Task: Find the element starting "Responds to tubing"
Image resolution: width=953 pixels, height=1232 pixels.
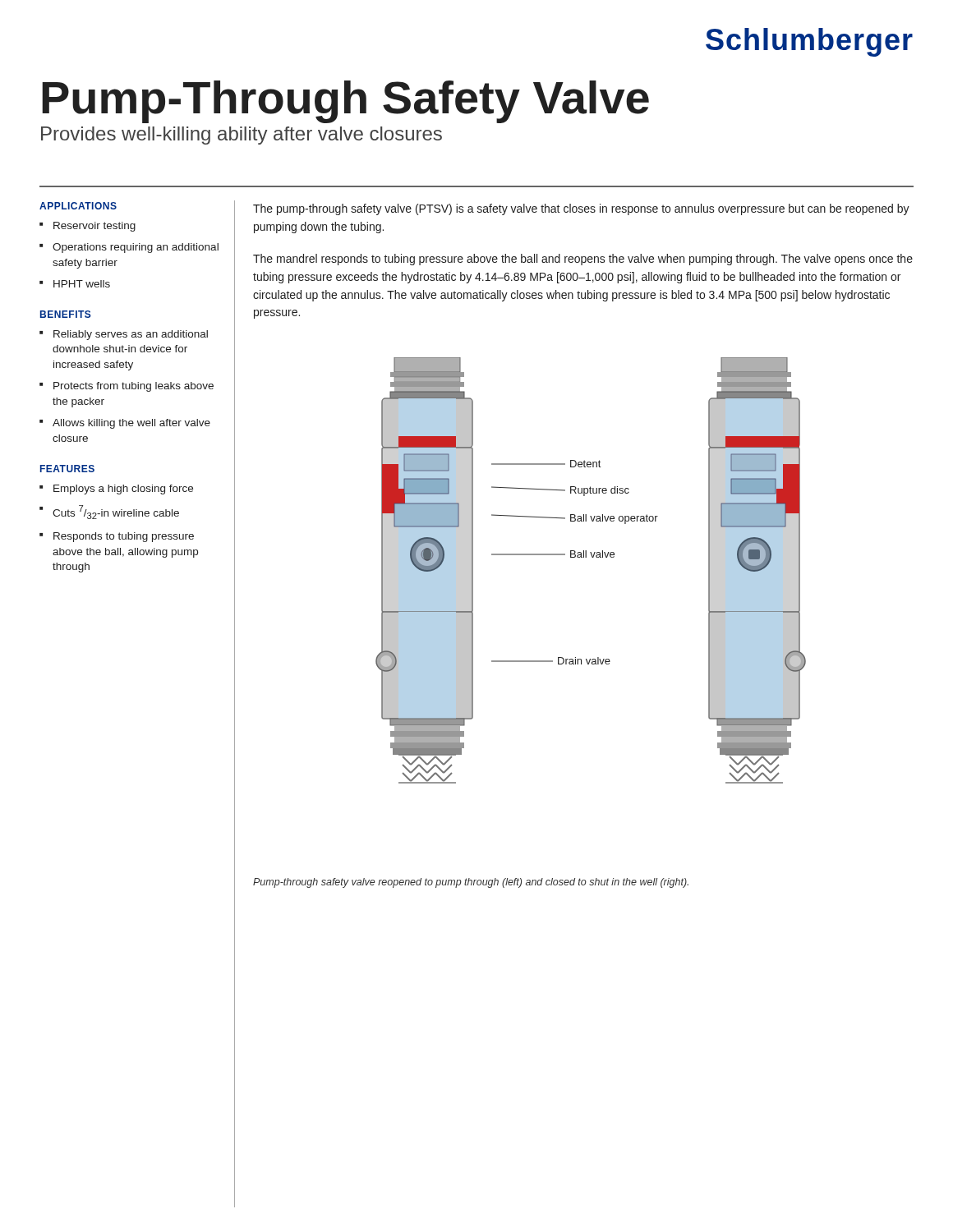Action: pyautogui.click(x=126, y=551)
